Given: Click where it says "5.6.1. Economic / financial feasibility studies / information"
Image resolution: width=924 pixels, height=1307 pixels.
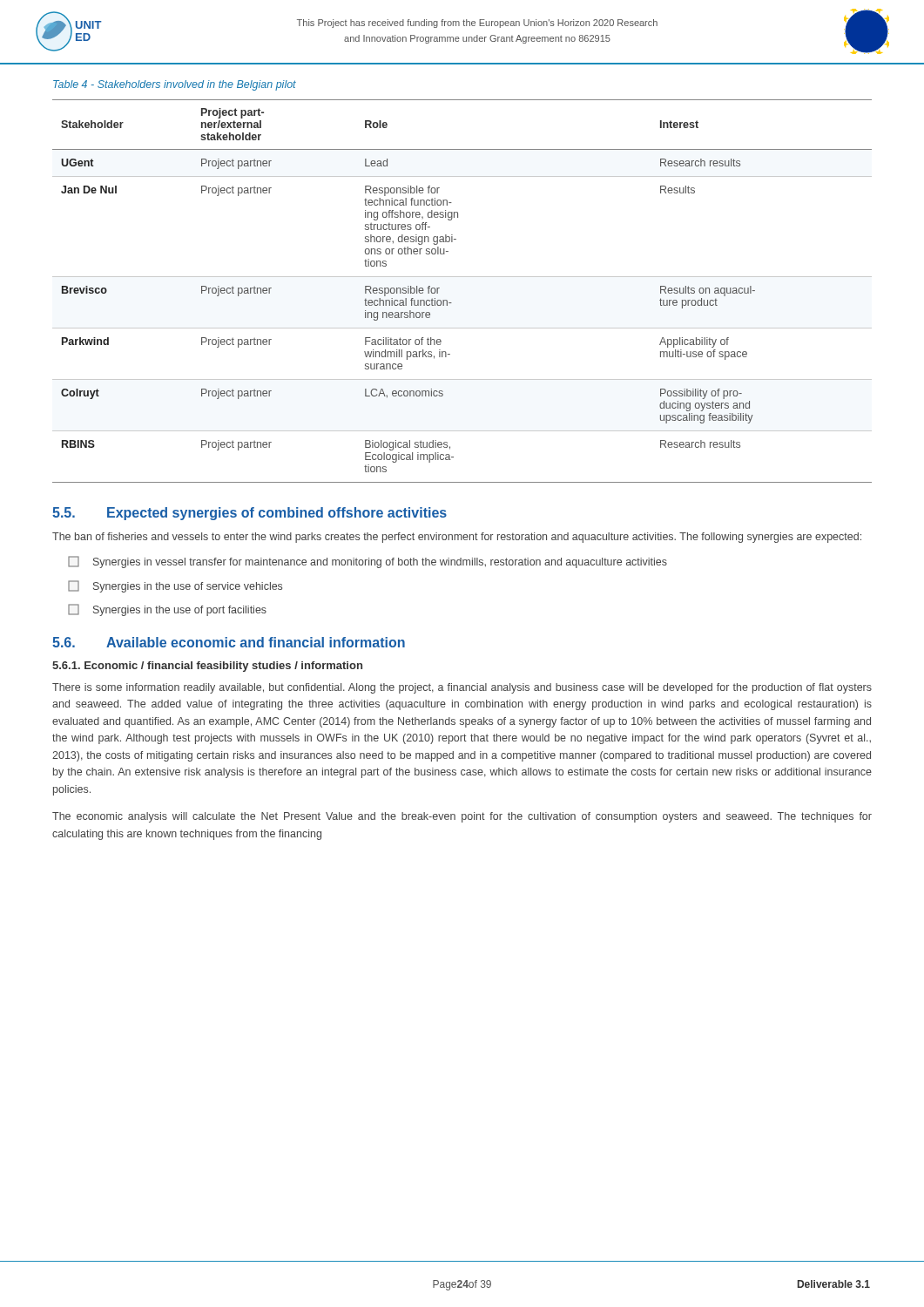Looking at the screenshot, I should coord(208,665).
